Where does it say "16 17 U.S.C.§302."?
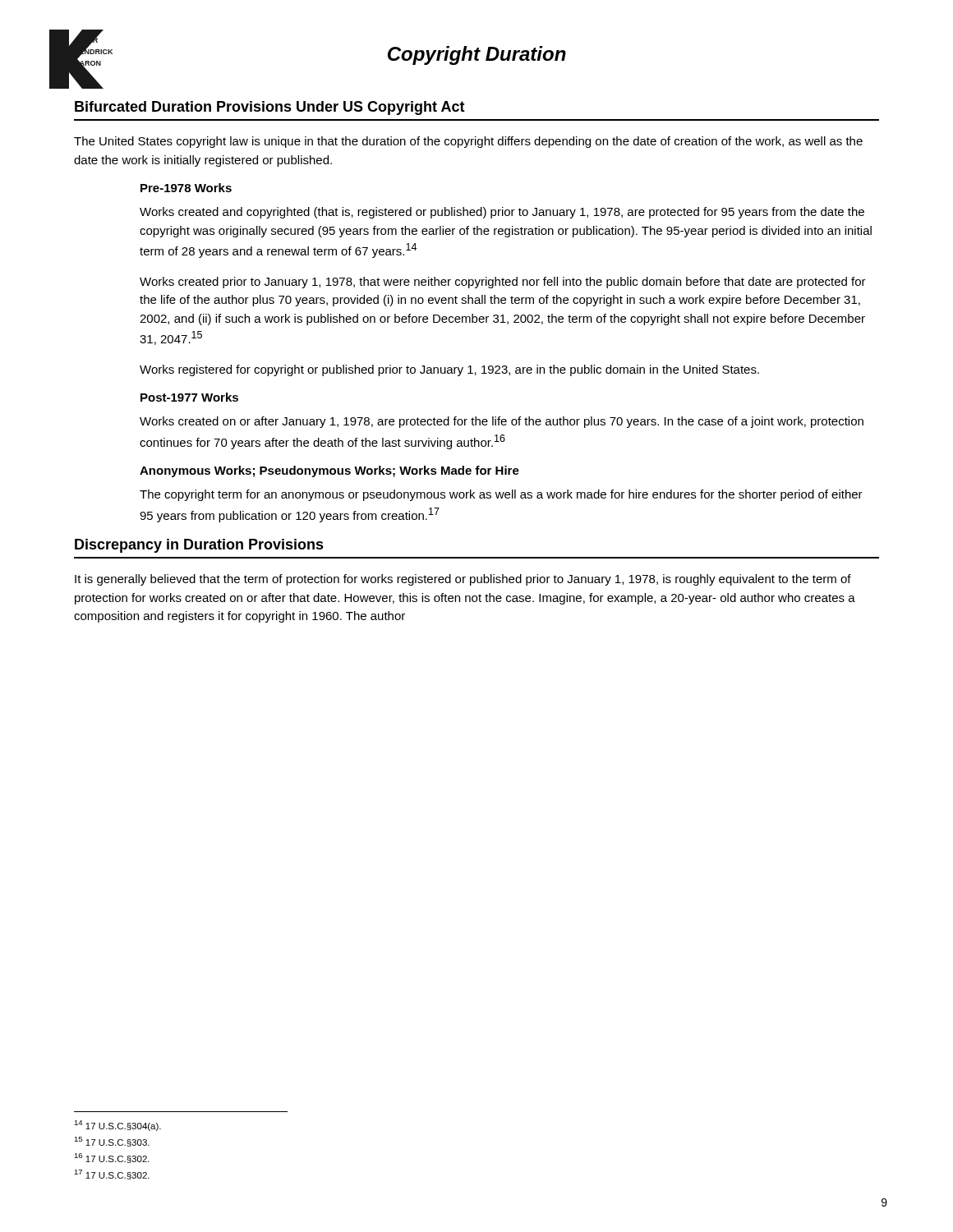The width and height of the screenshot is (953, 1232). pos(112,1157)
